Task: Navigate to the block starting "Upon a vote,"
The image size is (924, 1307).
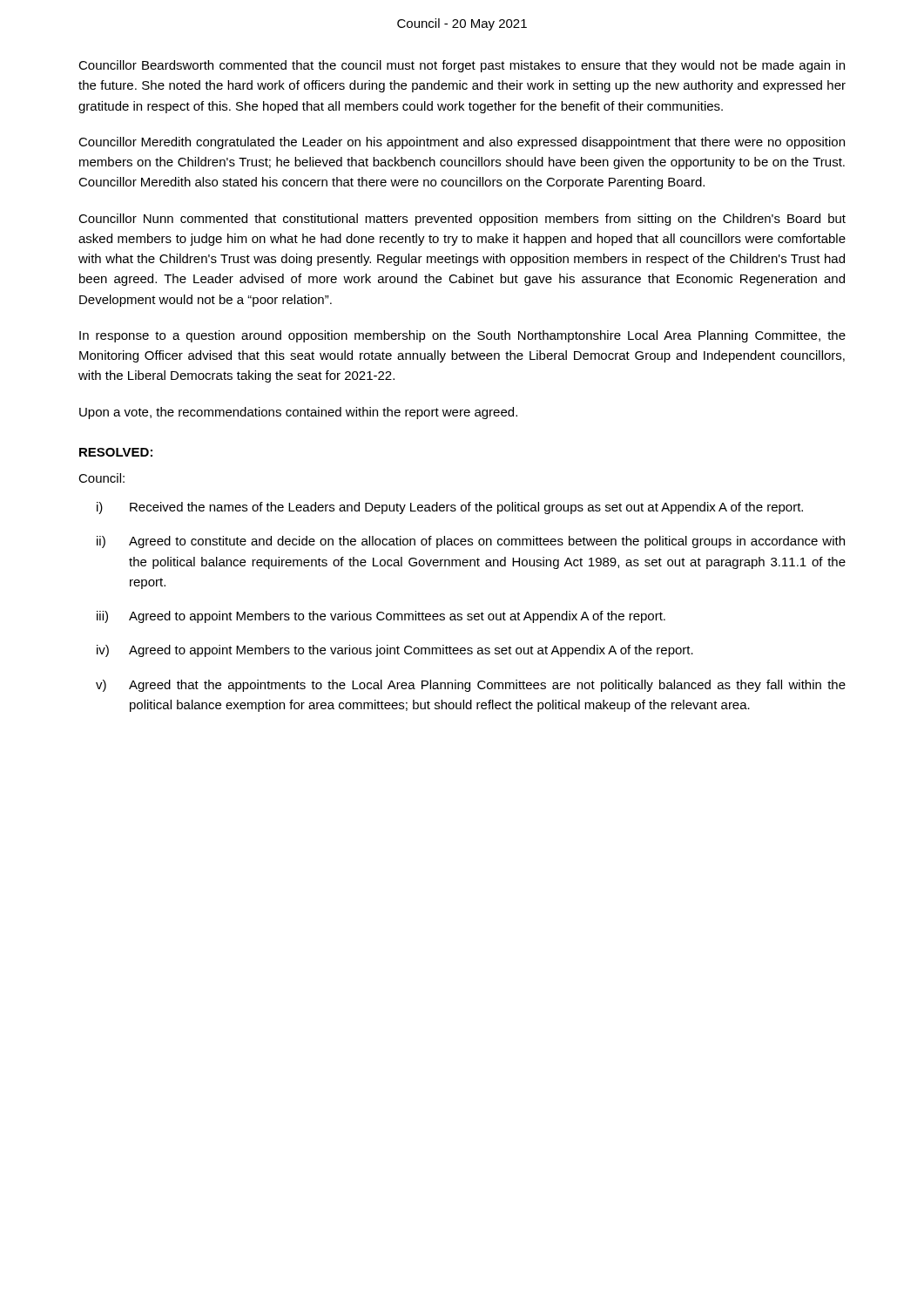Action: tap(298, 411)
